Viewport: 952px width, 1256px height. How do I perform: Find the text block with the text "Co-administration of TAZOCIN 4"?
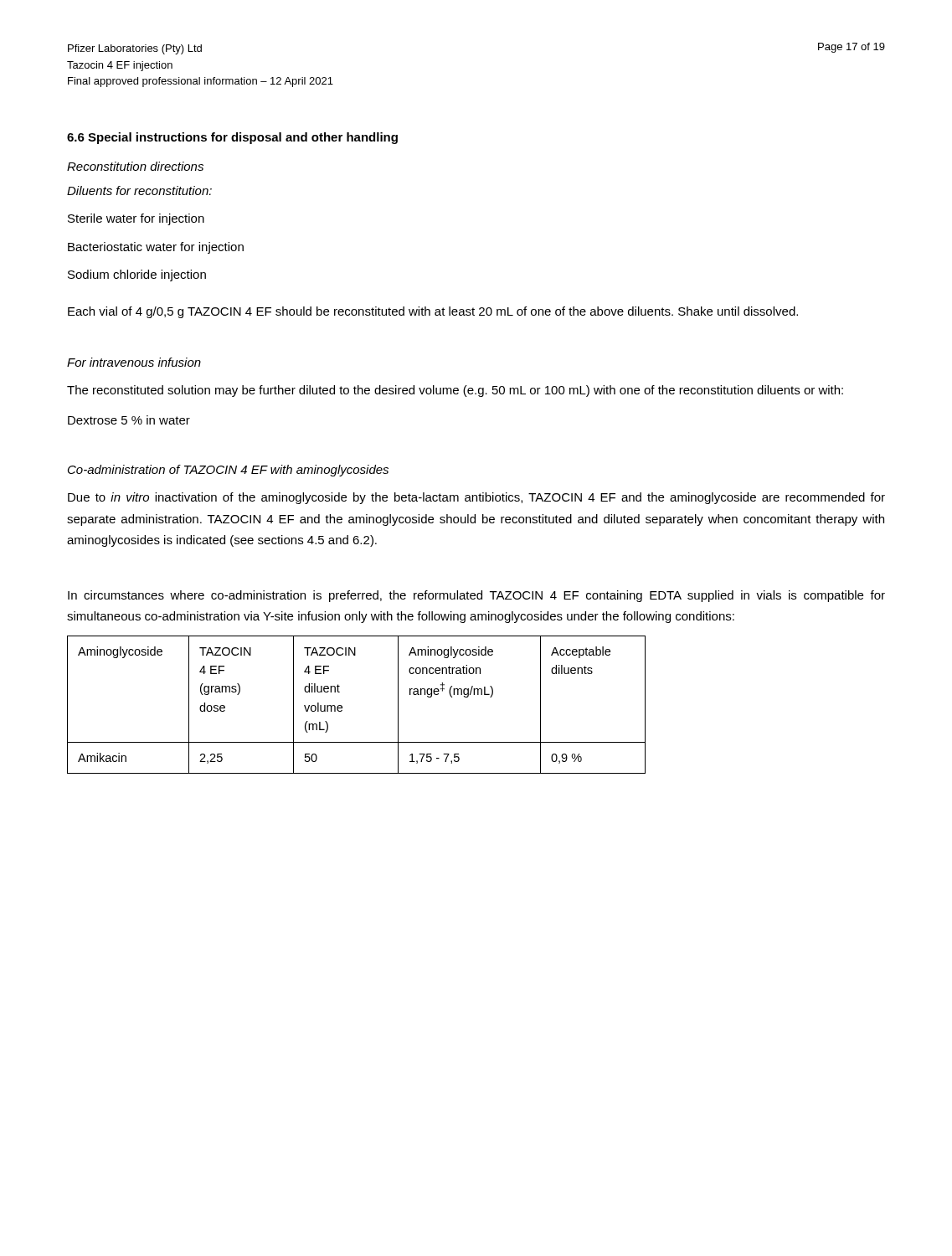coord(228,469)
